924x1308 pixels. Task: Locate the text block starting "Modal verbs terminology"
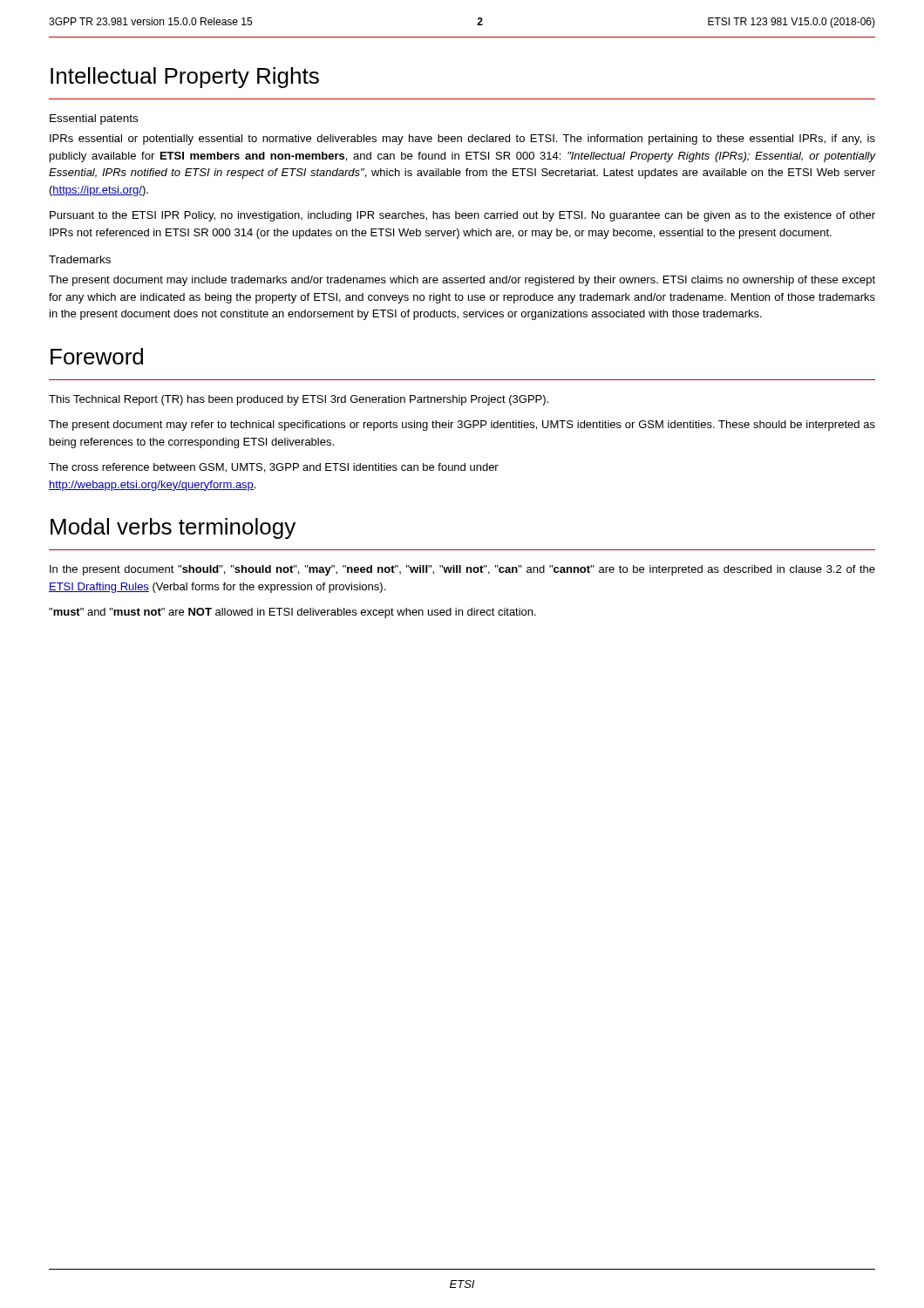(x=172, y=527)
